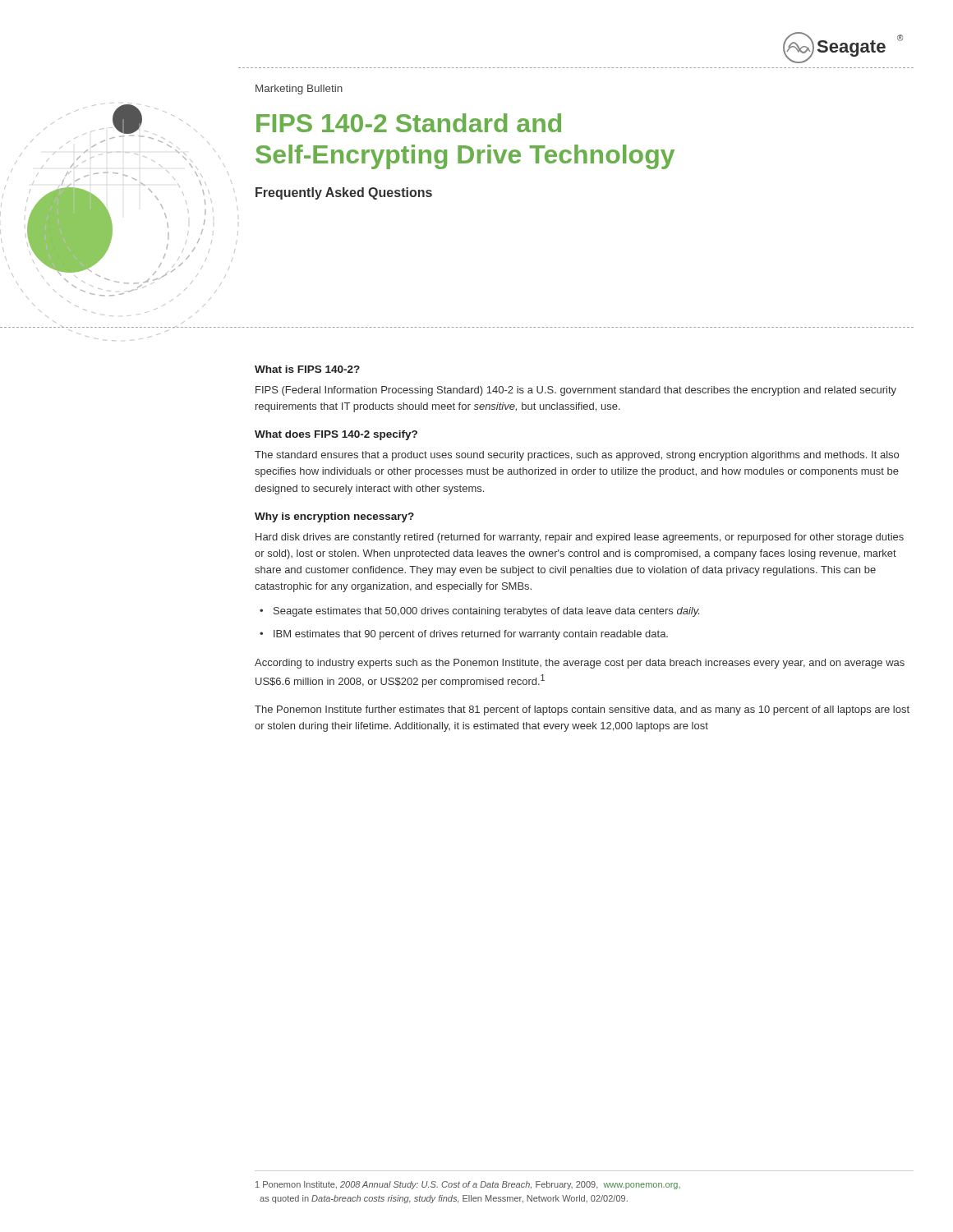This screenshot has width=953, height=1232.
Task: Find the logo
Action: [x=848, y=48]
